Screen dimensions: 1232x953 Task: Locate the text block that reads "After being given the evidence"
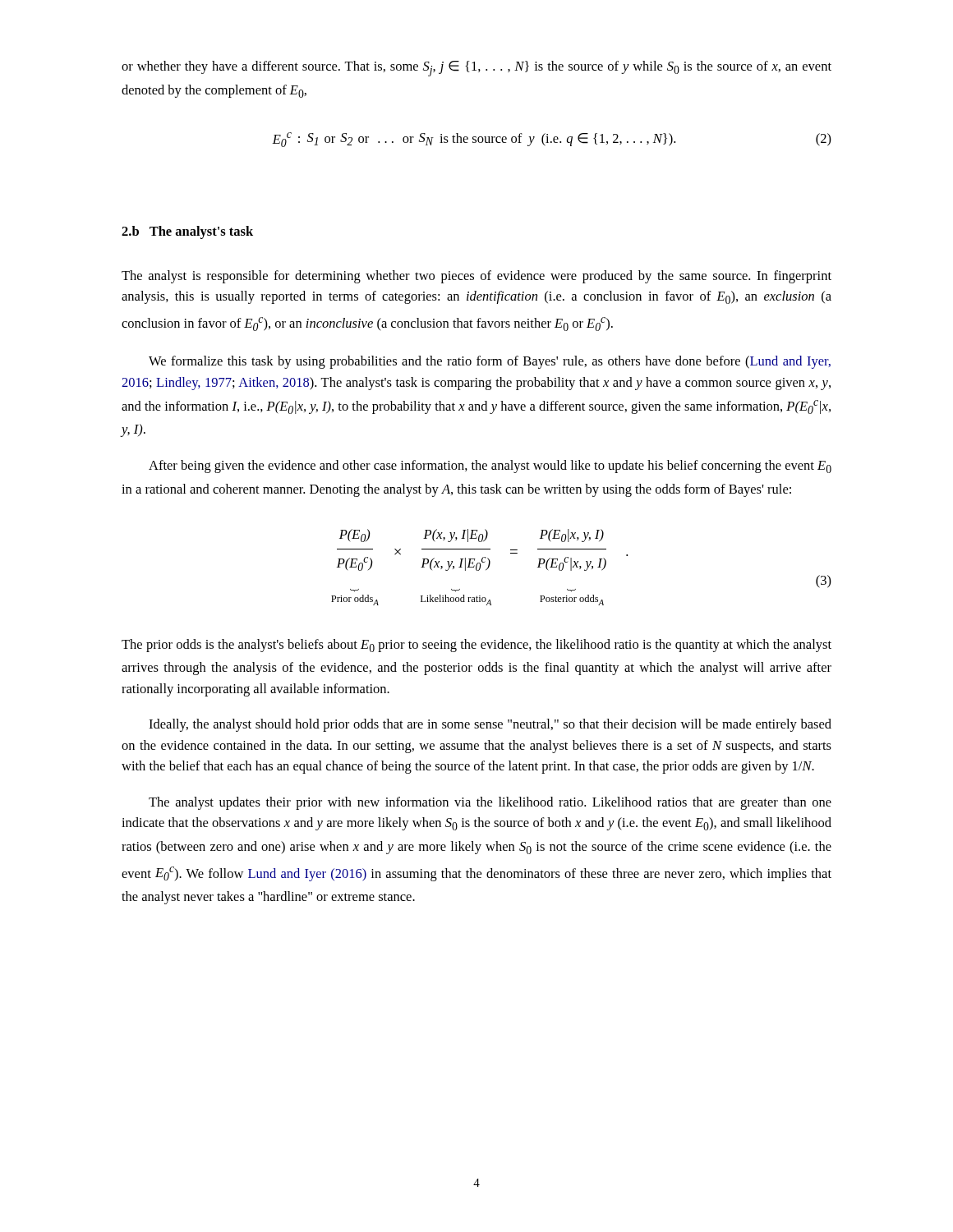[x=476, y=477]
